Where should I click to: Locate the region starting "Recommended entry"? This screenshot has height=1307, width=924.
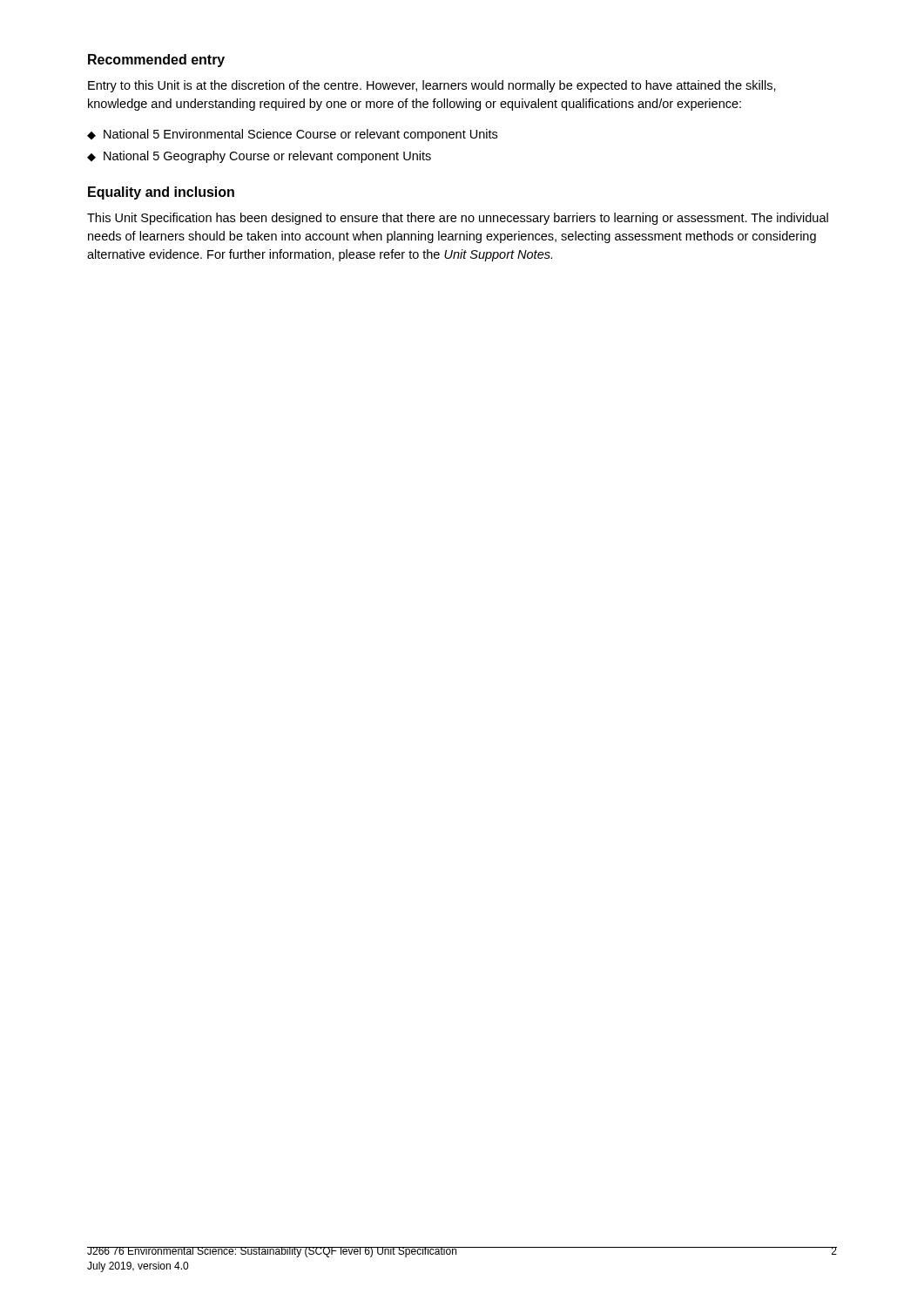(156, 60)
